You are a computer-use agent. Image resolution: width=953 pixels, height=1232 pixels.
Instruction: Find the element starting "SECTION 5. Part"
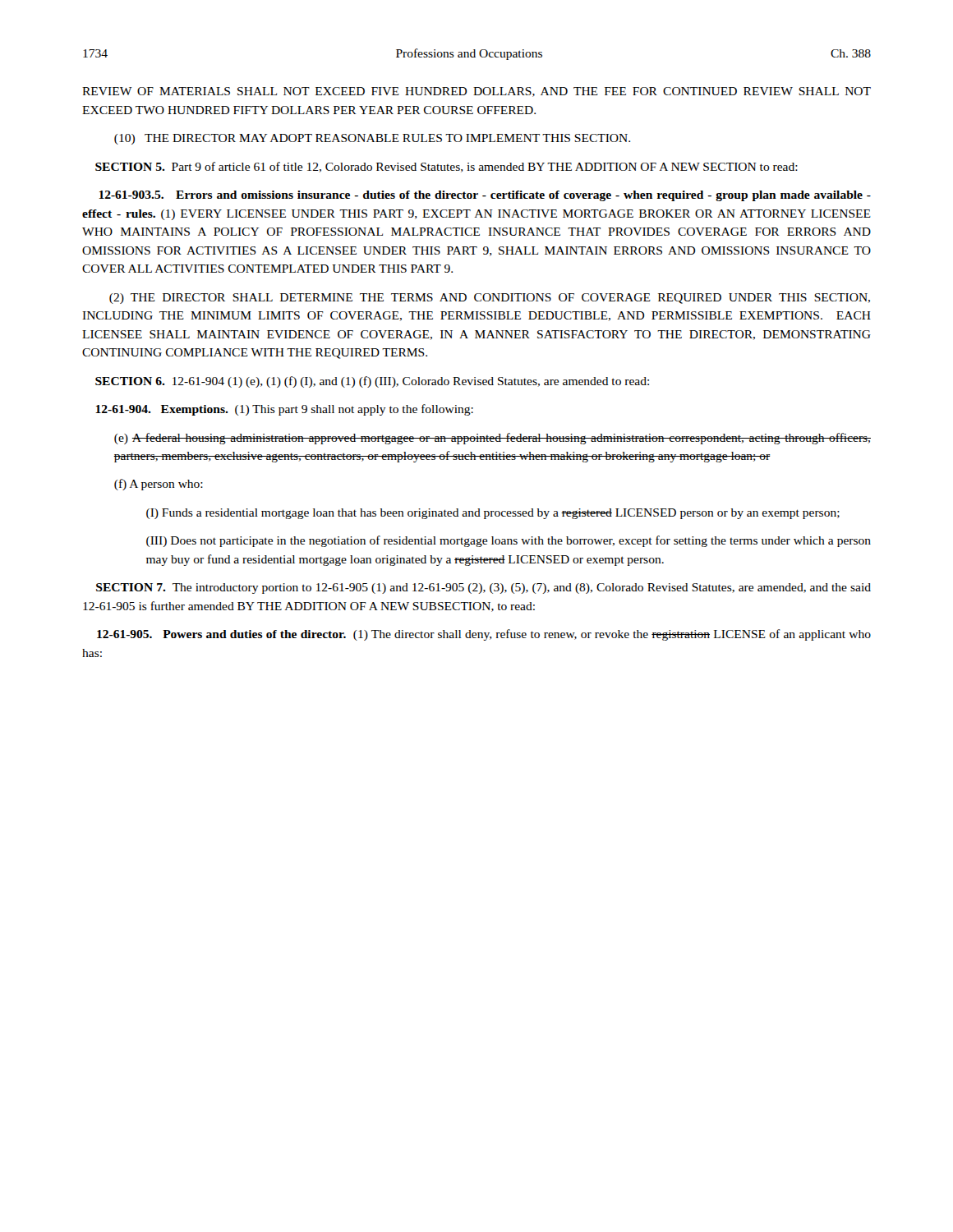click(440, 166)
